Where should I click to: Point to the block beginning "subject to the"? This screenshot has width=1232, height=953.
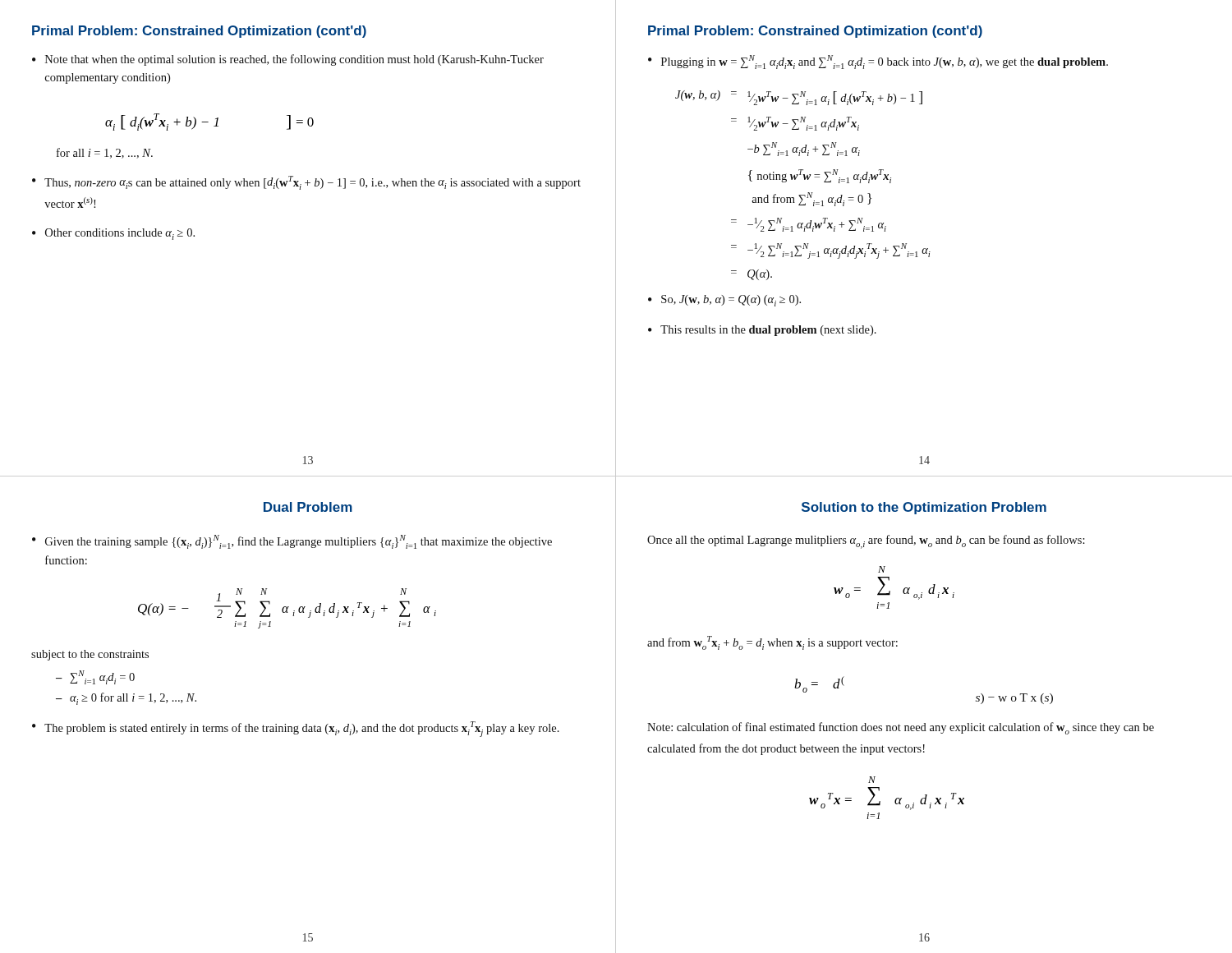tap(90, 654)
